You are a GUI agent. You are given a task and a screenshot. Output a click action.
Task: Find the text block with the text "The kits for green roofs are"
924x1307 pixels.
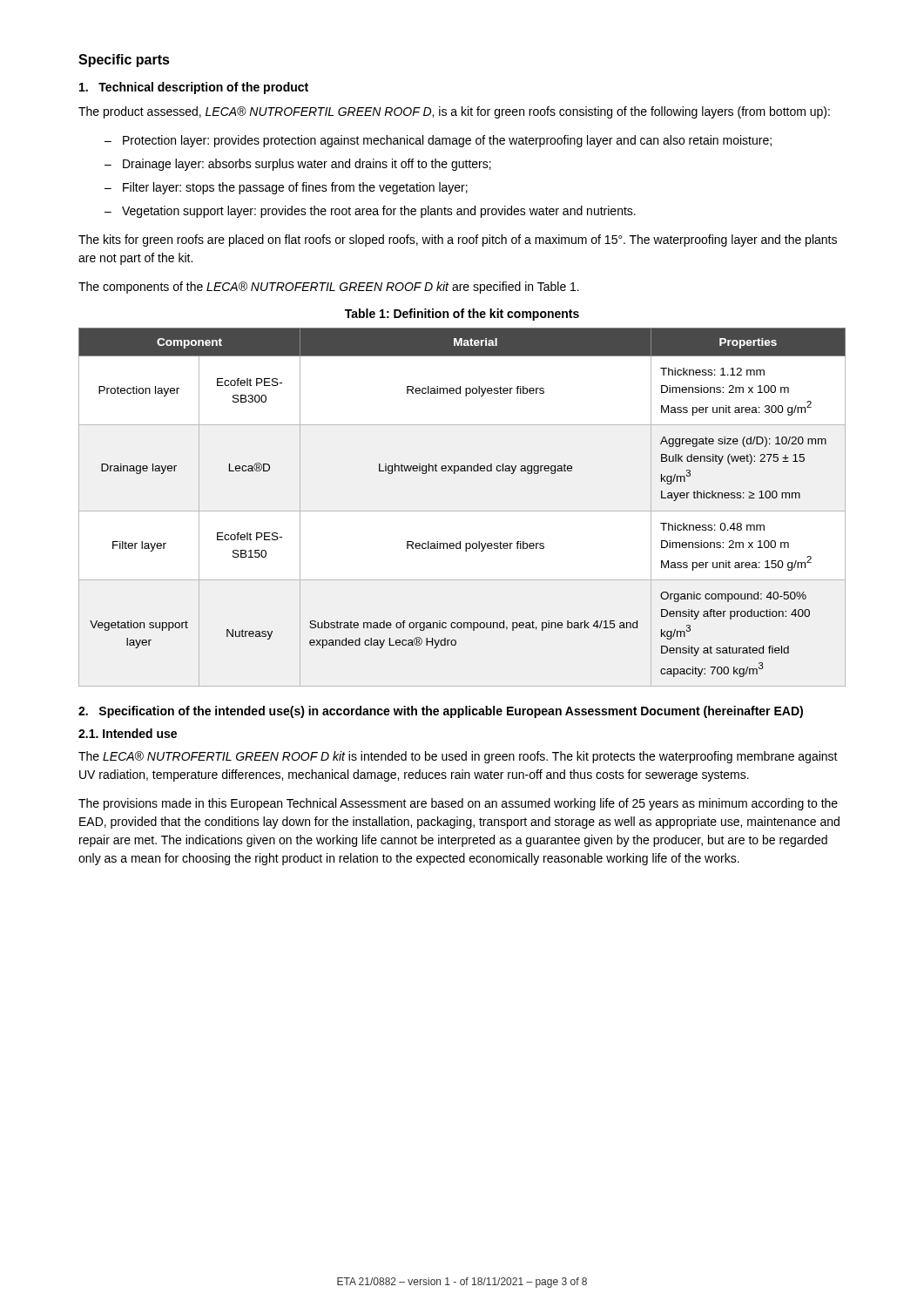462,249
